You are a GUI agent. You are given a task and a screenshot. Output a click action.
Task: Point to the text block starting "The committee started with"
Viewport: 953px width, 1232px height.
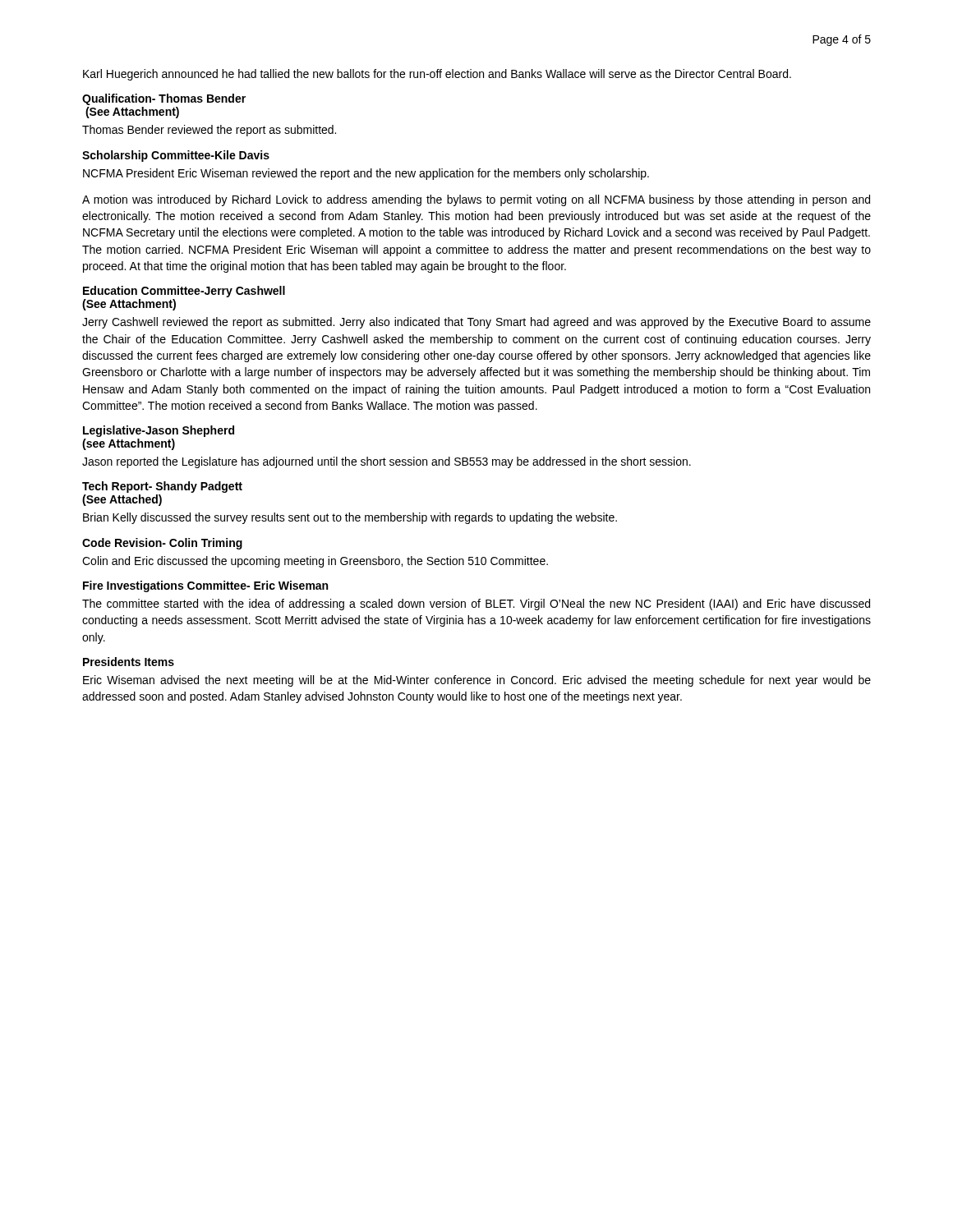[476, 621]
